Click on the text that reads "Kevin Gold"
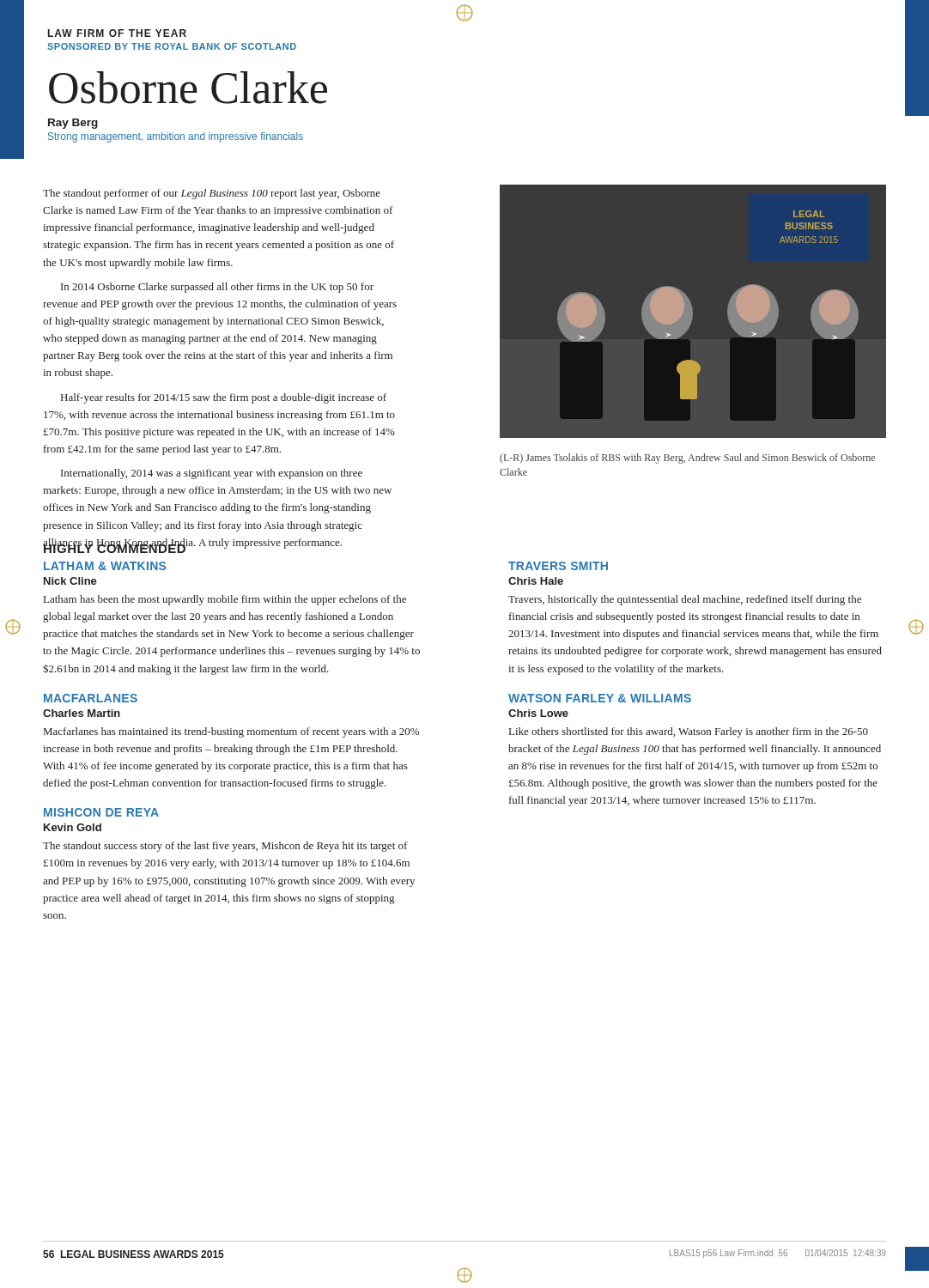 (73, 827)
